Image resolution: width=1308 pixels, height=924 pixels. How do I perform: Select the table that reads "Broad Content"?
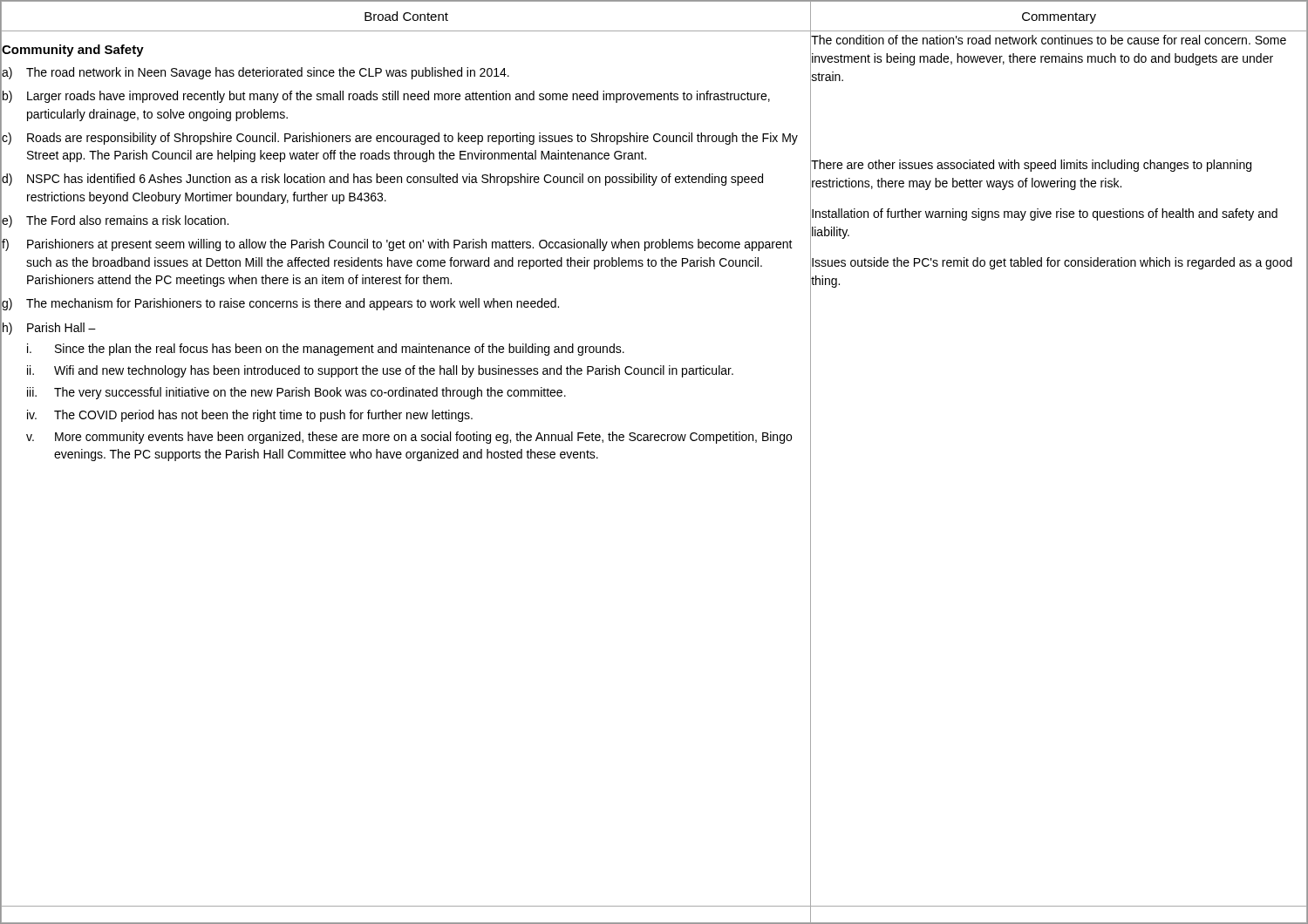click(x=406, y=16)
